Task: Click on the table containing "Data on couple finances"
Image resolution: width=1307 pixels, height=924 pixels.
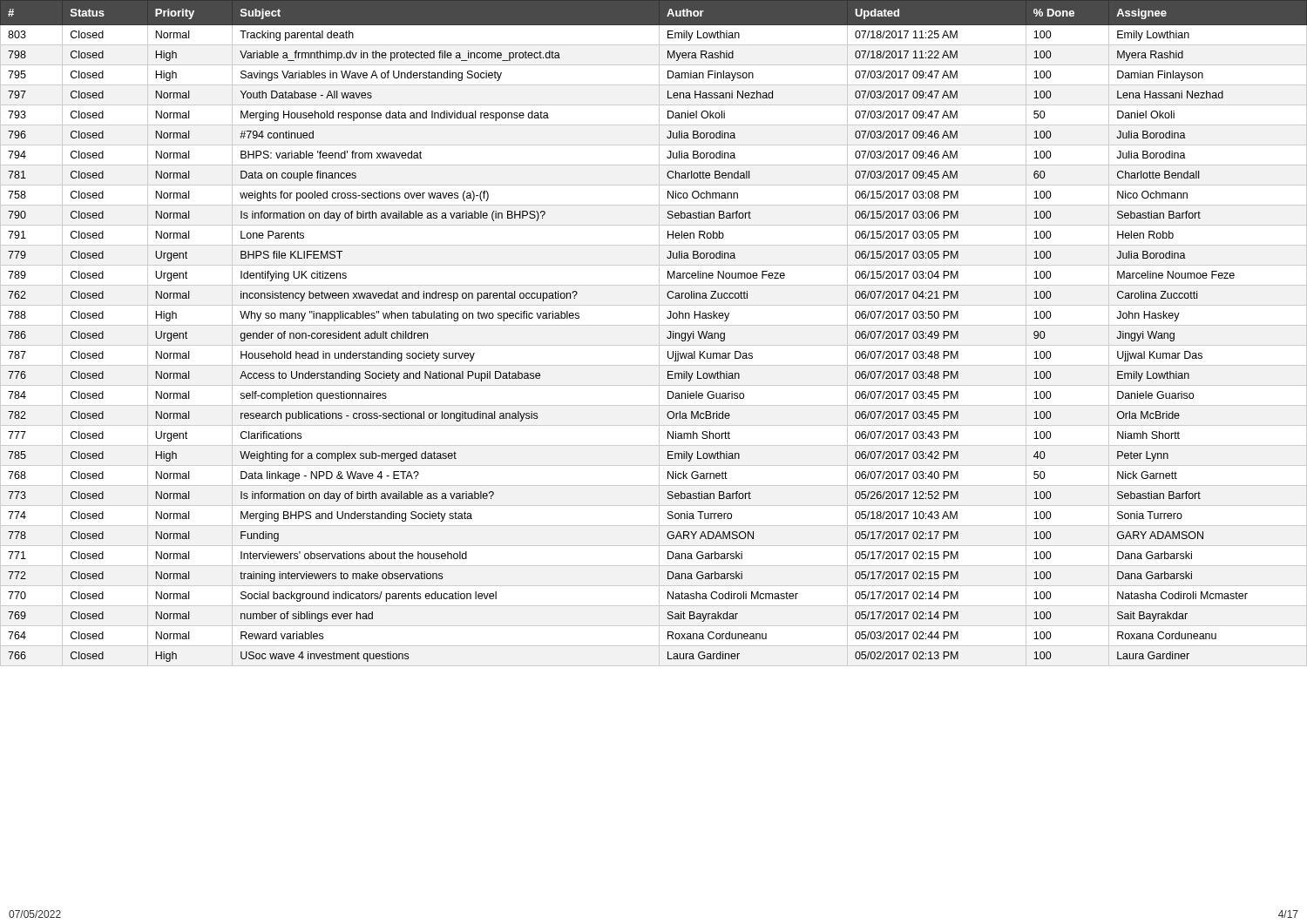Action: point(654,452)
